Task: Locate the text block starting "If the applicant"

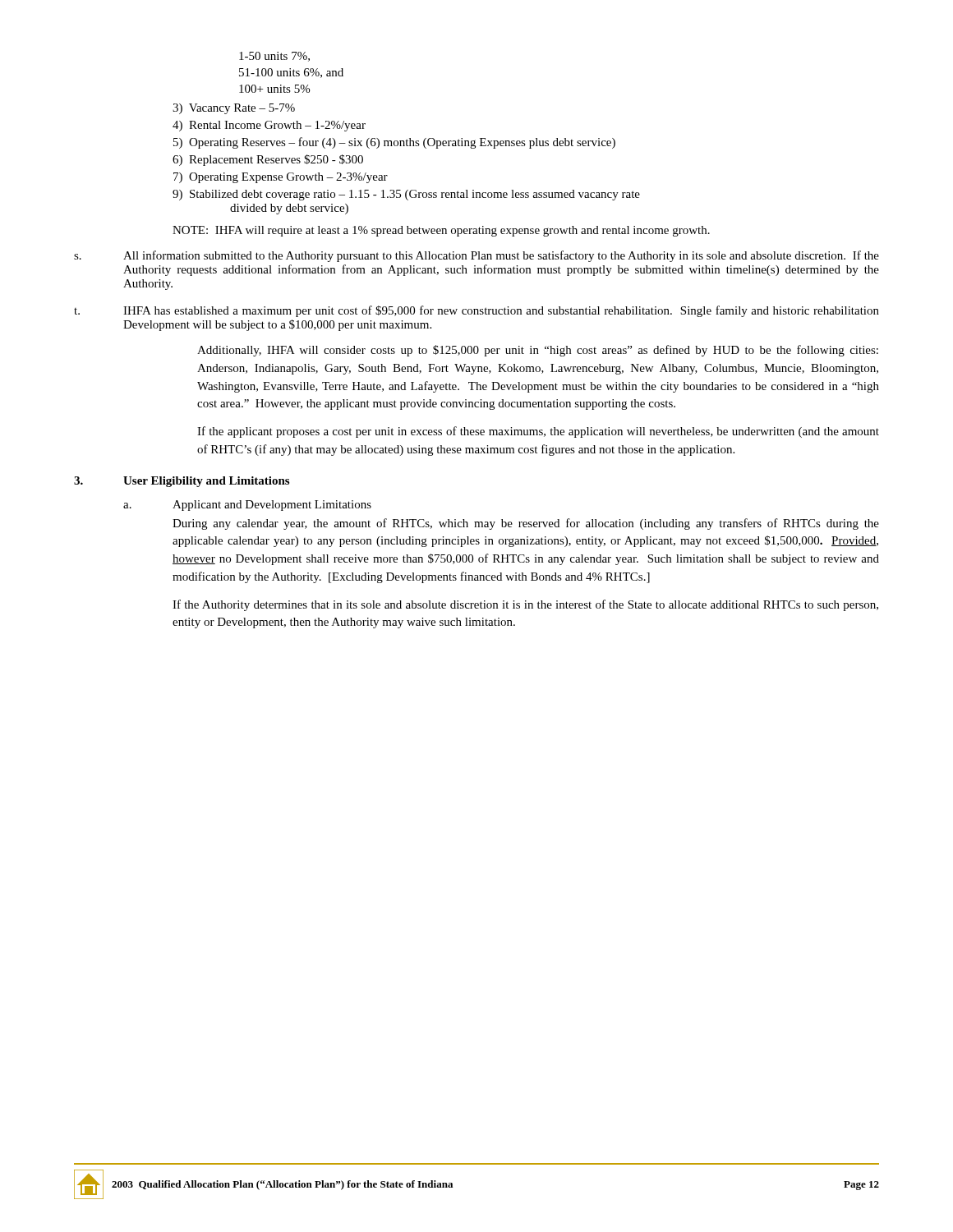Action: pyautogui.click(x=538, y=440)
